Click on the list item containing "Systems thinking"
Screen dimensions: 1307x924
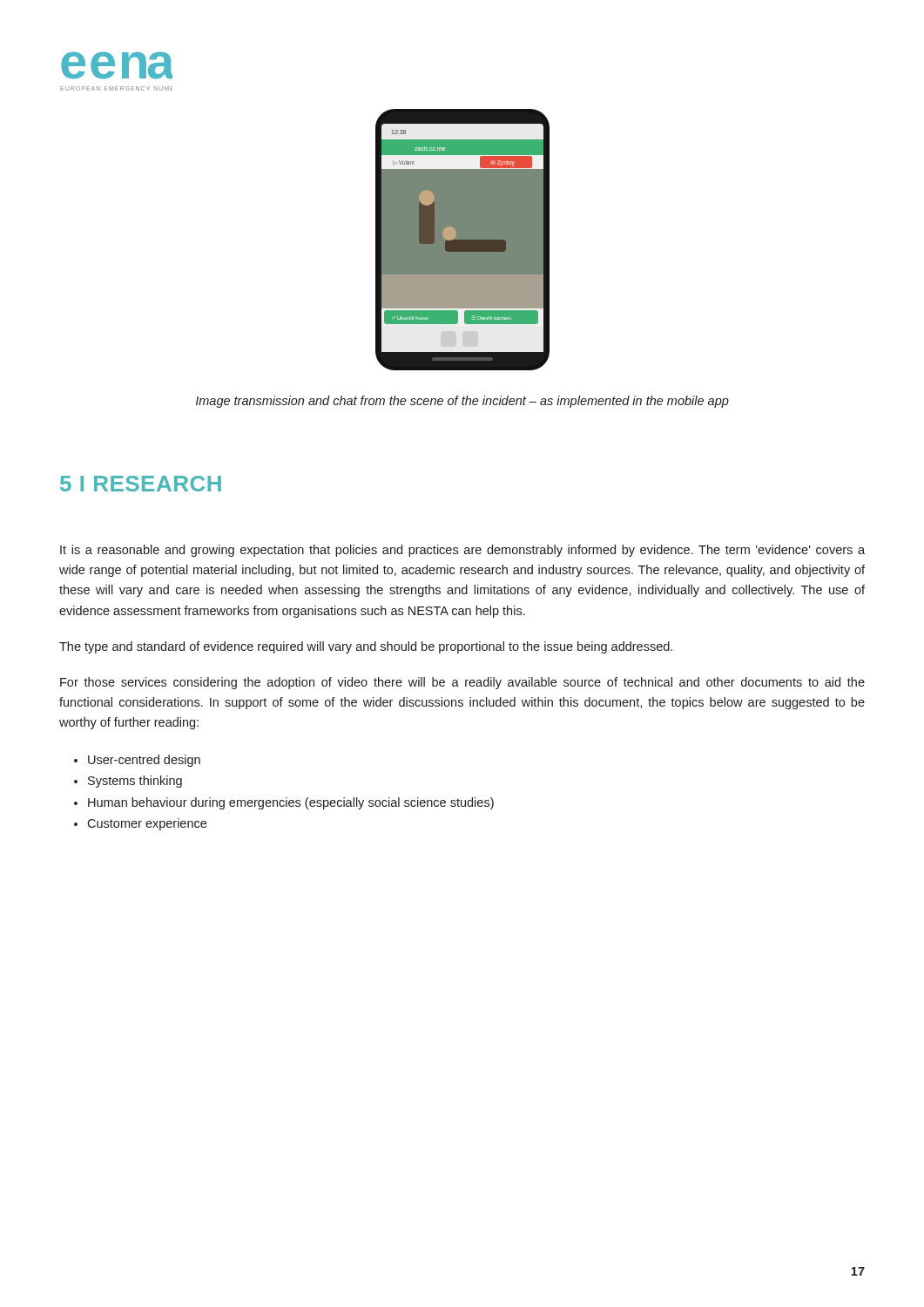click(135, 781)
